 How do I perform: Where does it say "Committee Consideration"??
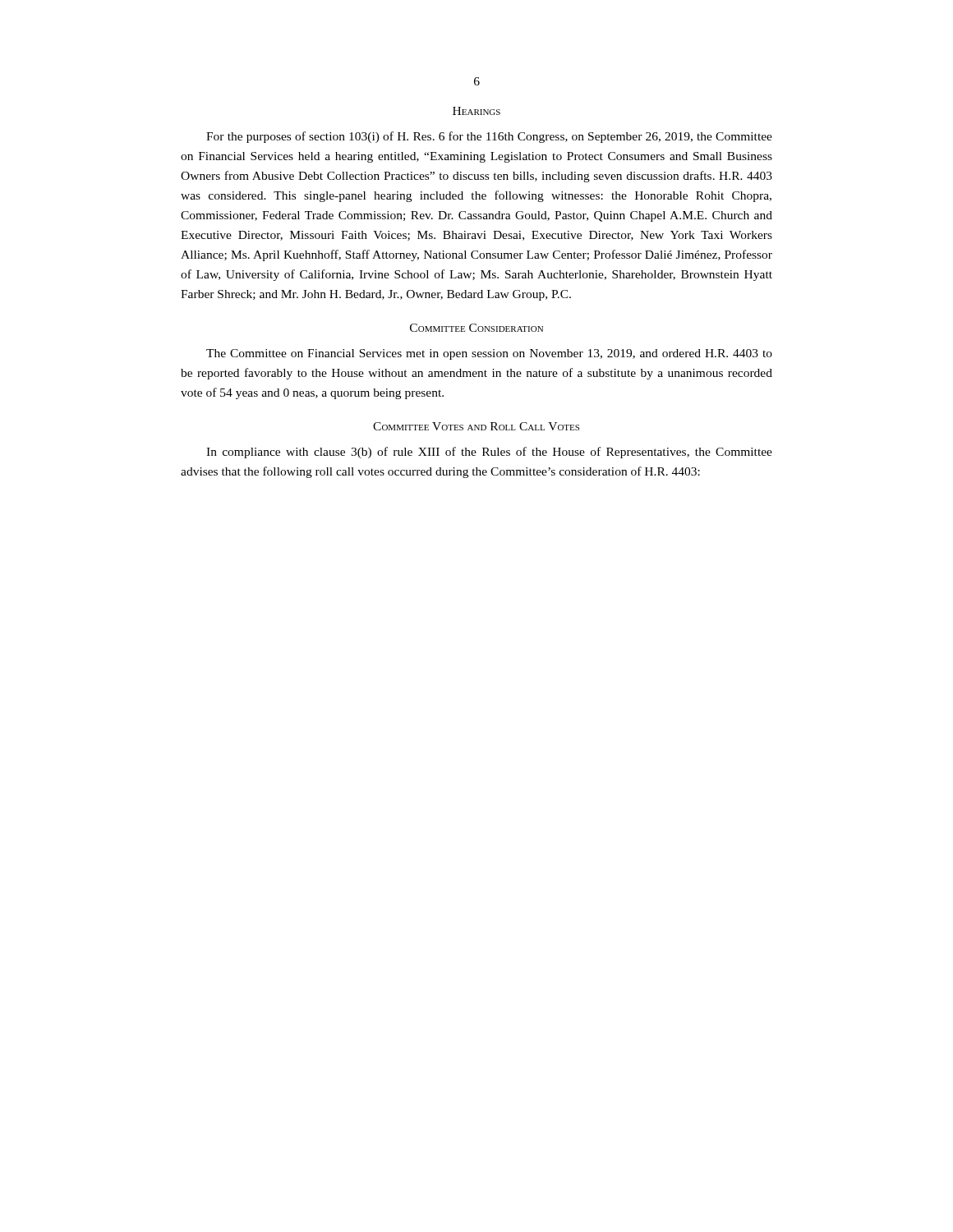click(x=476, y=327)
